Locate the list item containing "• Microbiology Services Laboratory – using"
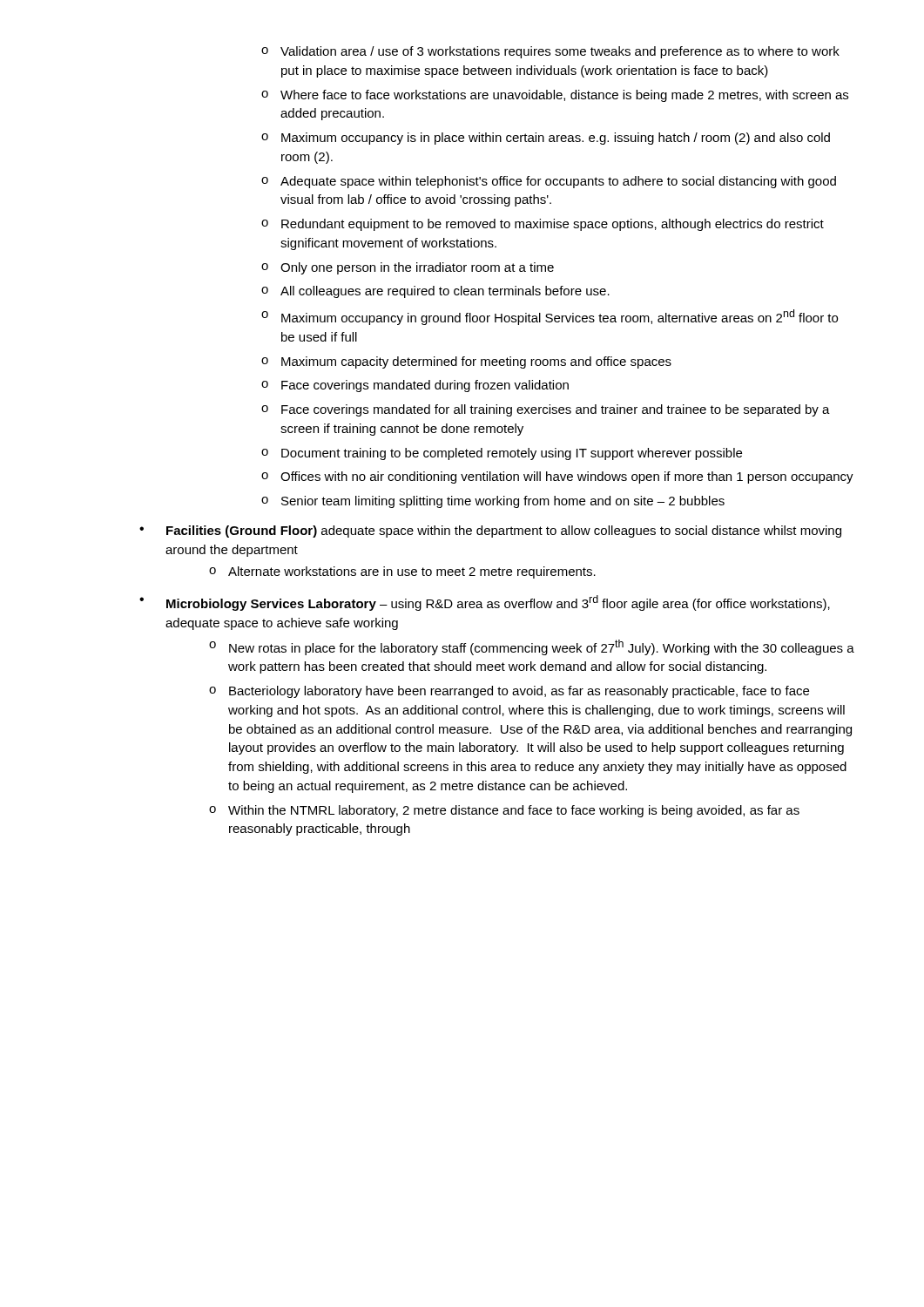The image size is (924, 1307). click(x=497, y=612)
